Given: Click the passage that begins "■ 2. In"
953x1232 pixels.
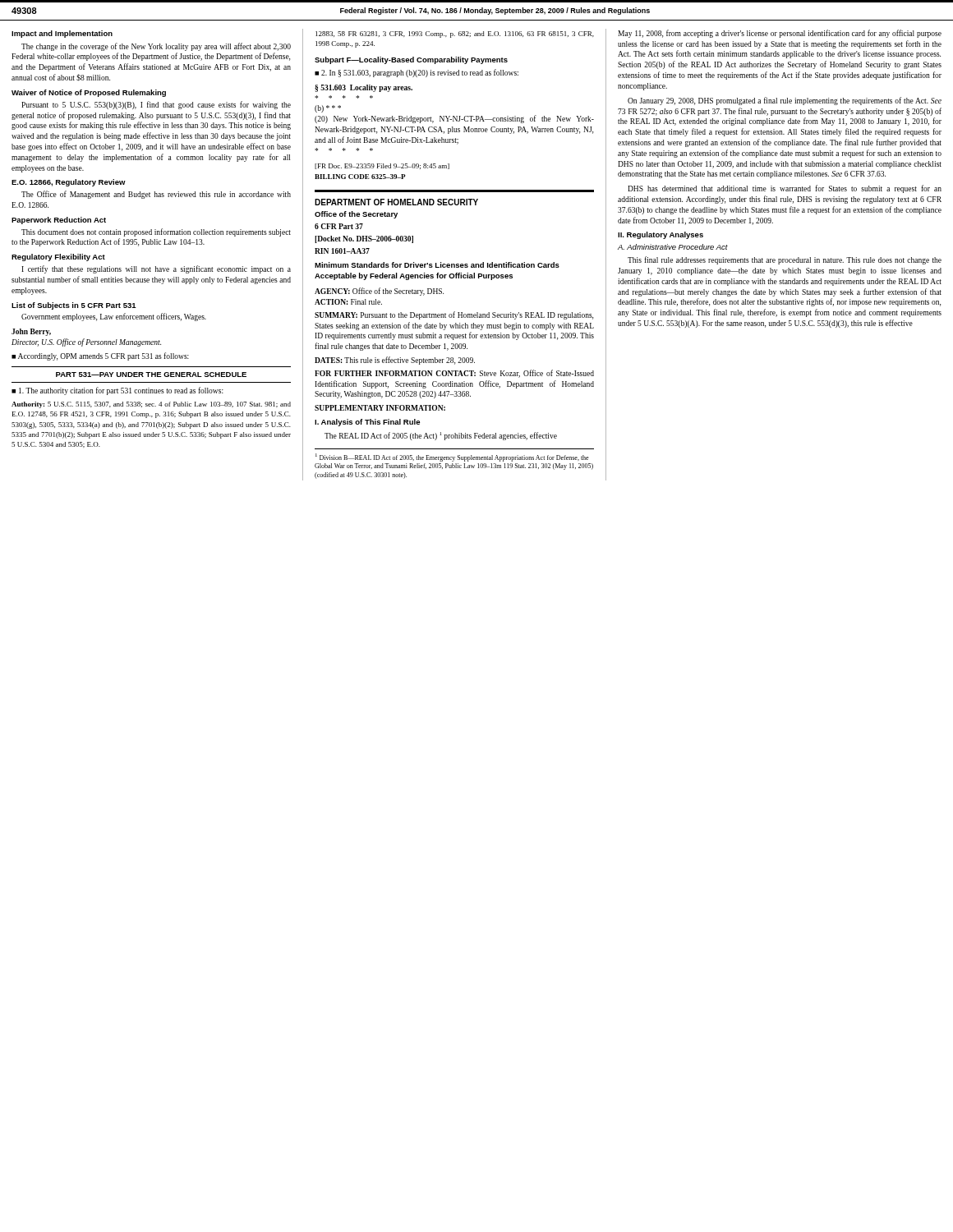Looking at the screenshot, I should tap(454, 73).
